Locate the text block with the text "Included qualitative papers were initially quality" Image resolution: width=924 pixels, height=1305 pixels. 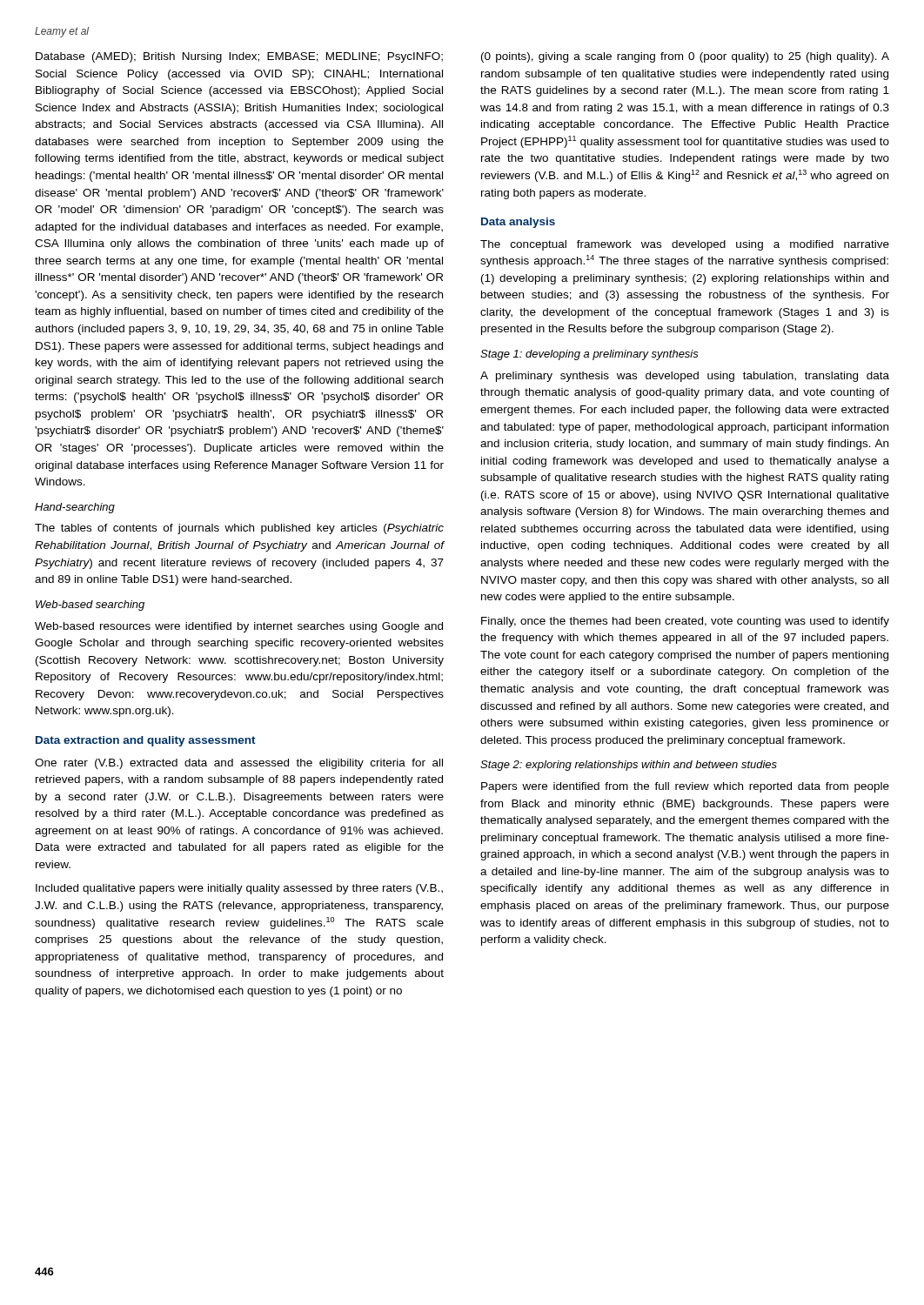click(x=239, y=940)
